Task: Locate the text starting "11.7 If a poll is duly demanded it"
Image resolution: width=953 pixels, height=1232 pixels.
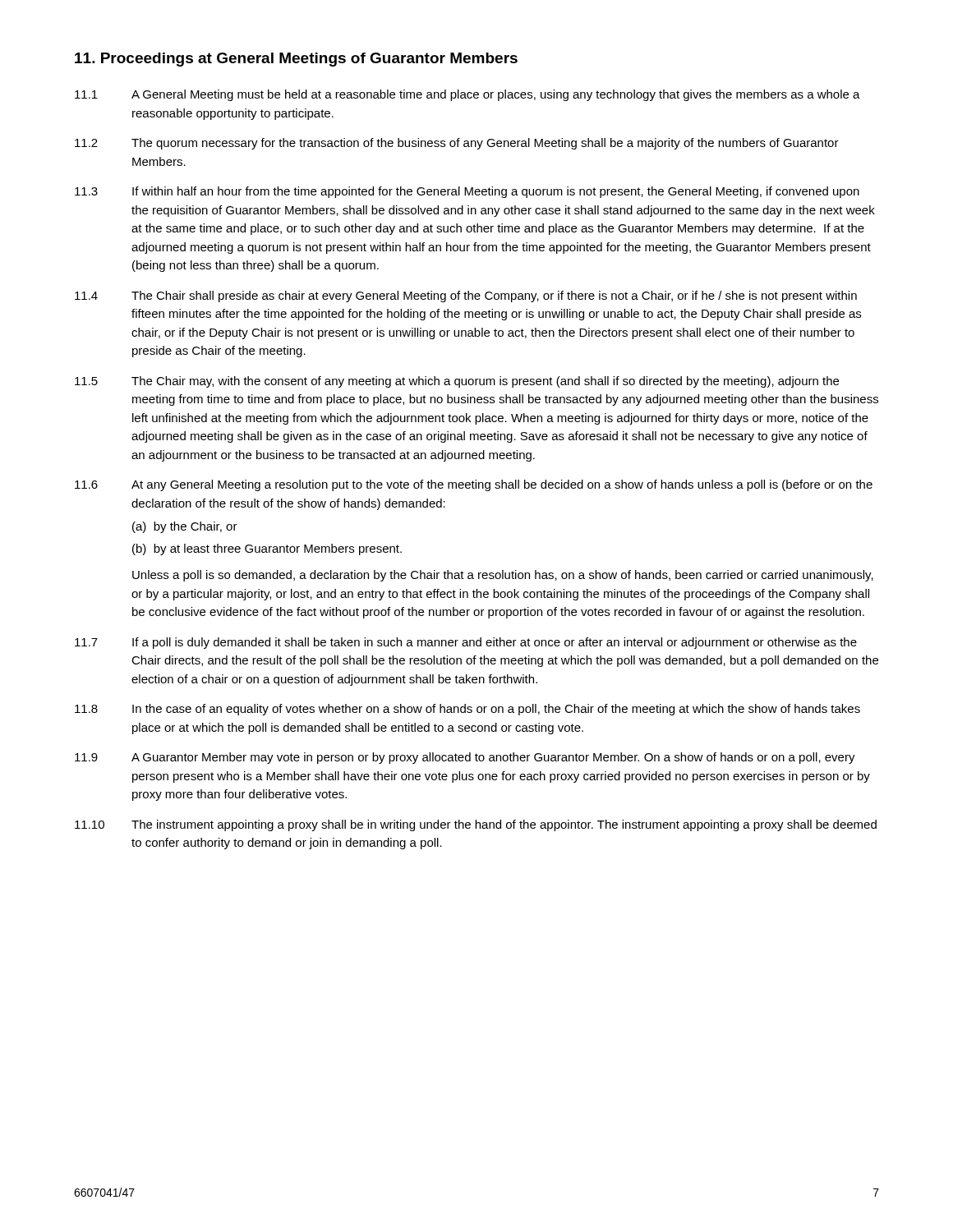Action: point(476,661)
